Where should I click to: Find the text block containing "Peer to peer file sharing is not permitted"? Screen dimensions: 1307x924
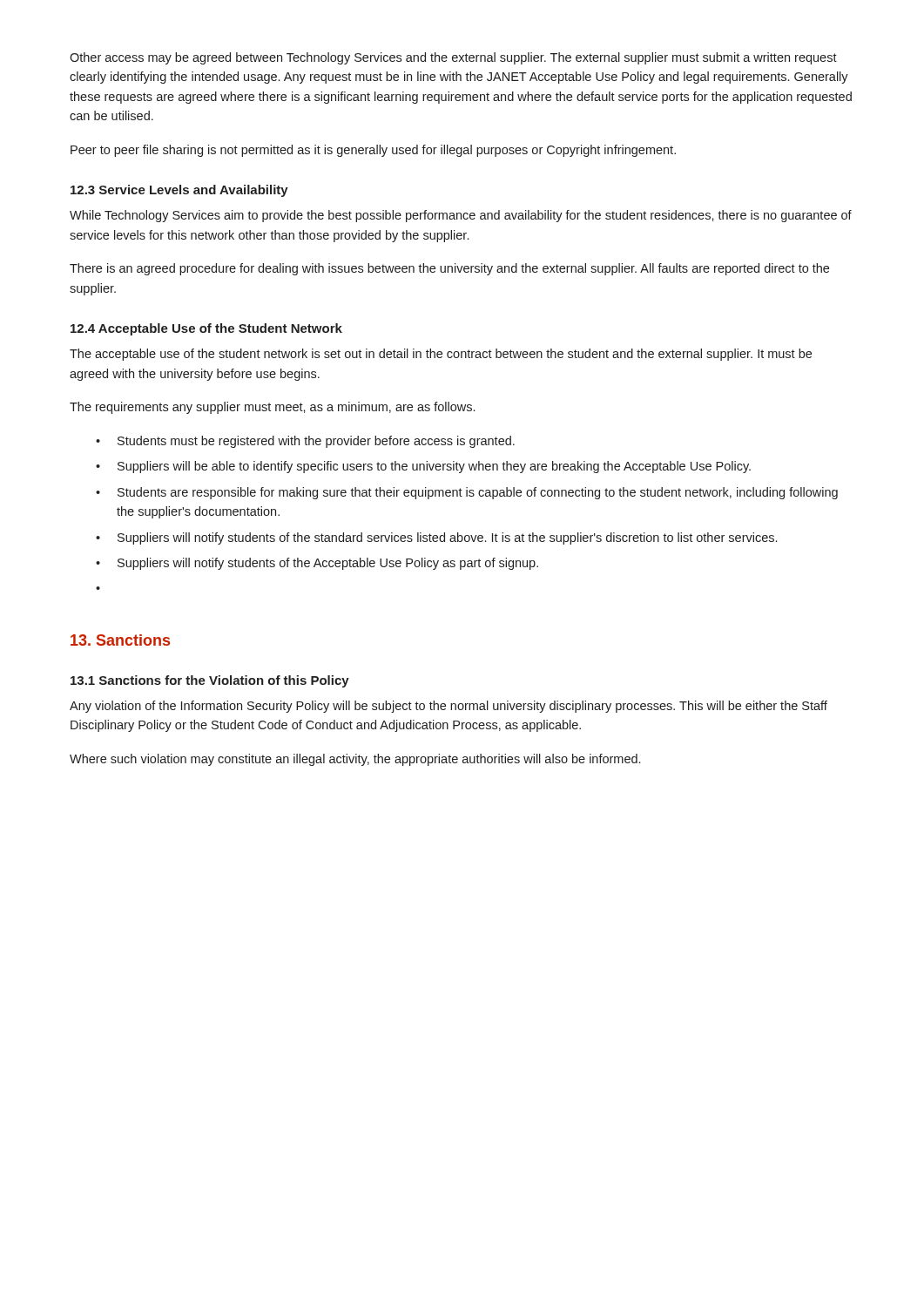point(373,150)
